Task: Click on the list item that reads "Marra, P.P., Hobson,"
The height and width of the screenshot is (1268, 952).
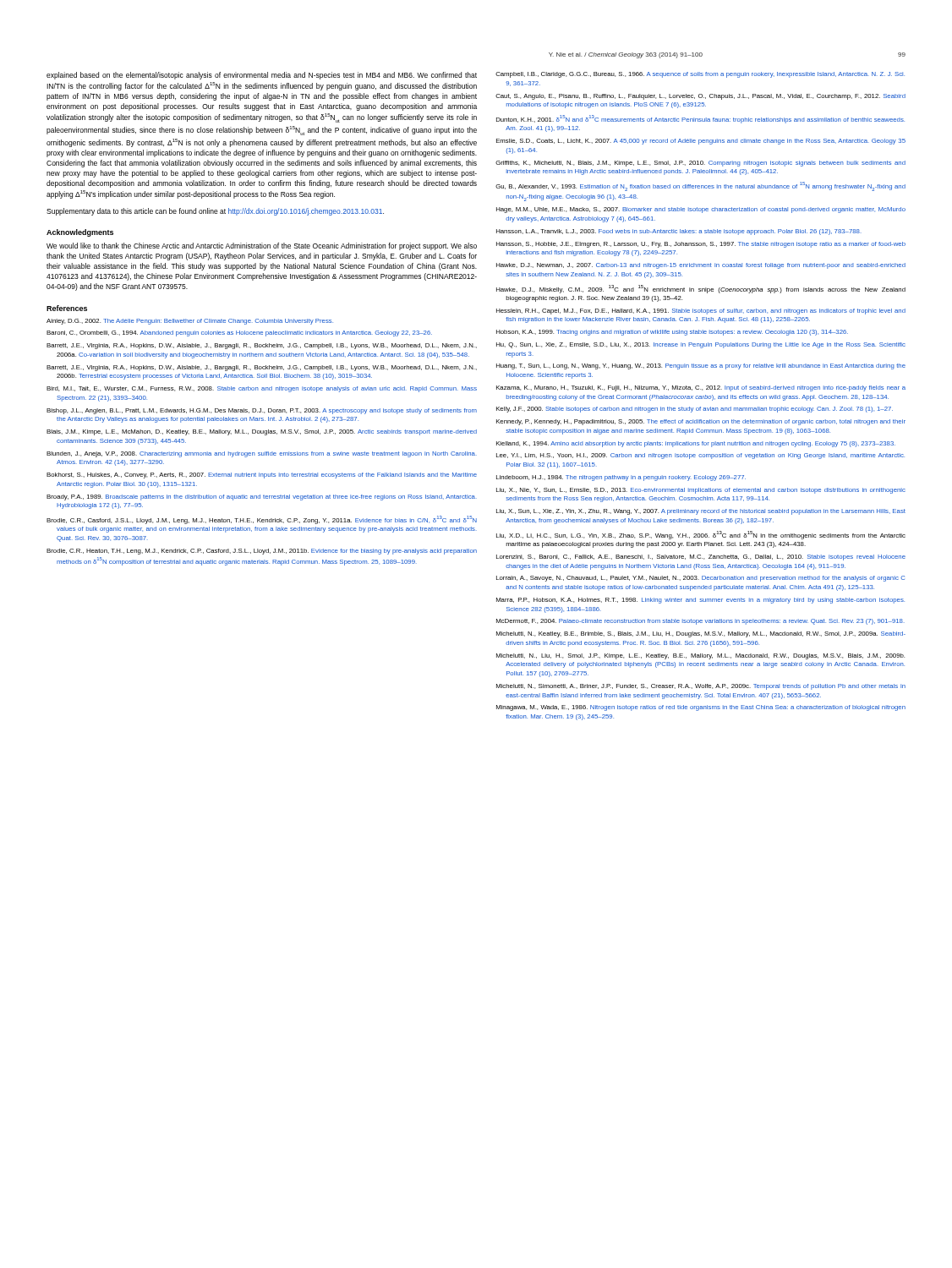Action: 701,604
